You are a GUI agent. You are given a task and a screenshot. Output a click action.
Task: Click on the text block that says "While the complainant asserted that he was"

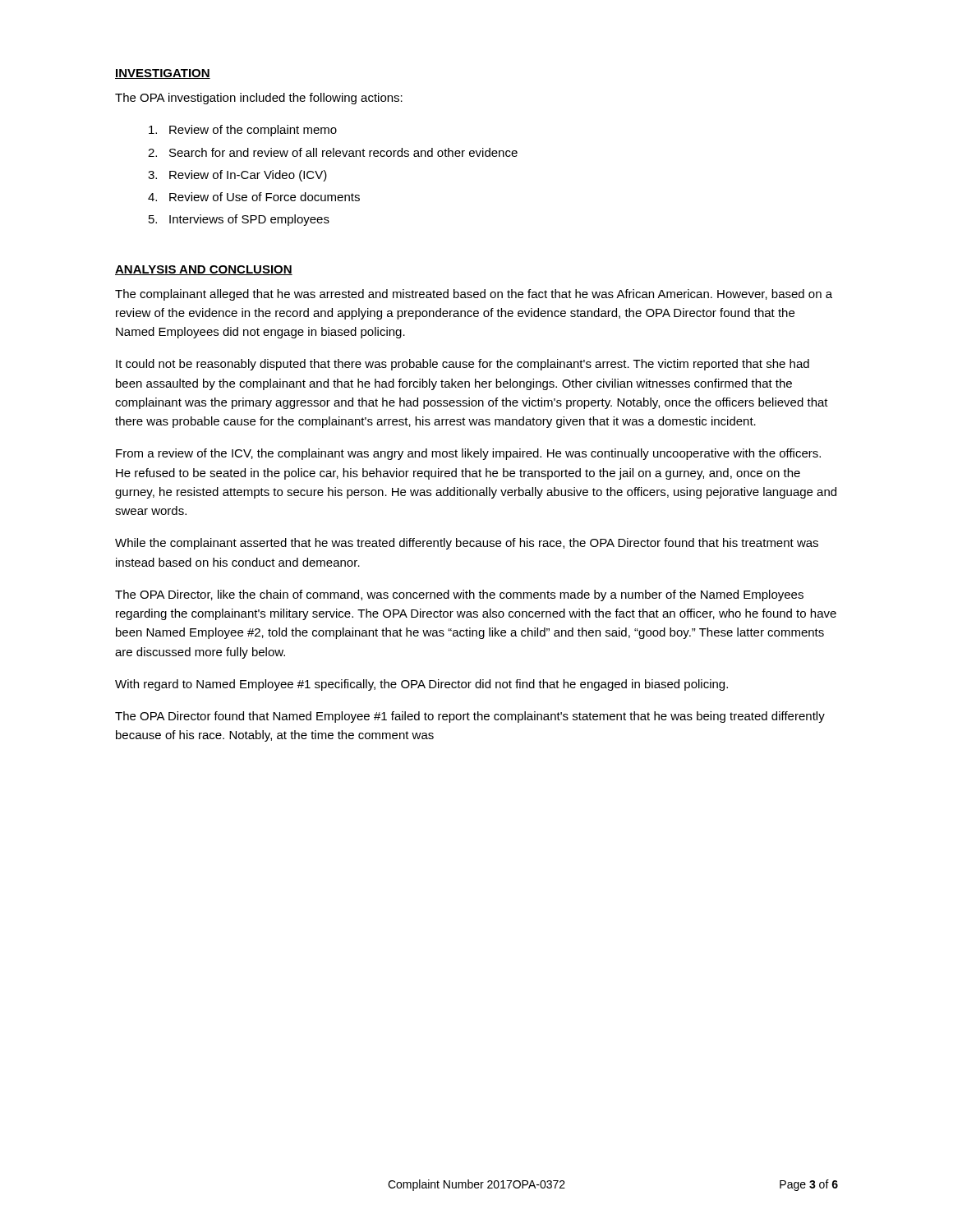point(467,552)
